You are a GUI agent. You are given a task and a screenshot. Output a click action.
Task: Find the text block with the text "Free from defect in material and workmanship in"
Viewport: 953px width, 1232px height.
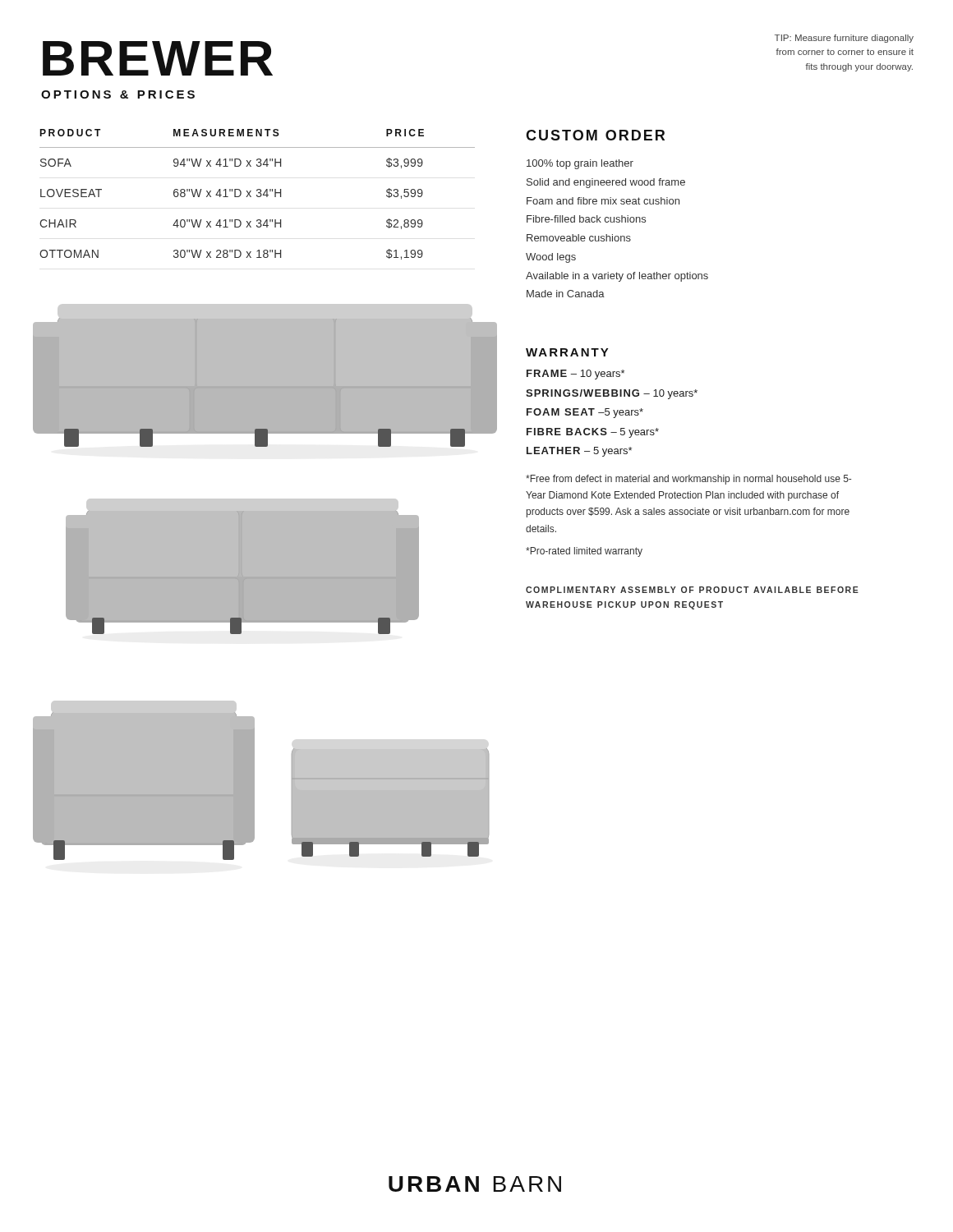pyautogui.click(x=689, y=504)
